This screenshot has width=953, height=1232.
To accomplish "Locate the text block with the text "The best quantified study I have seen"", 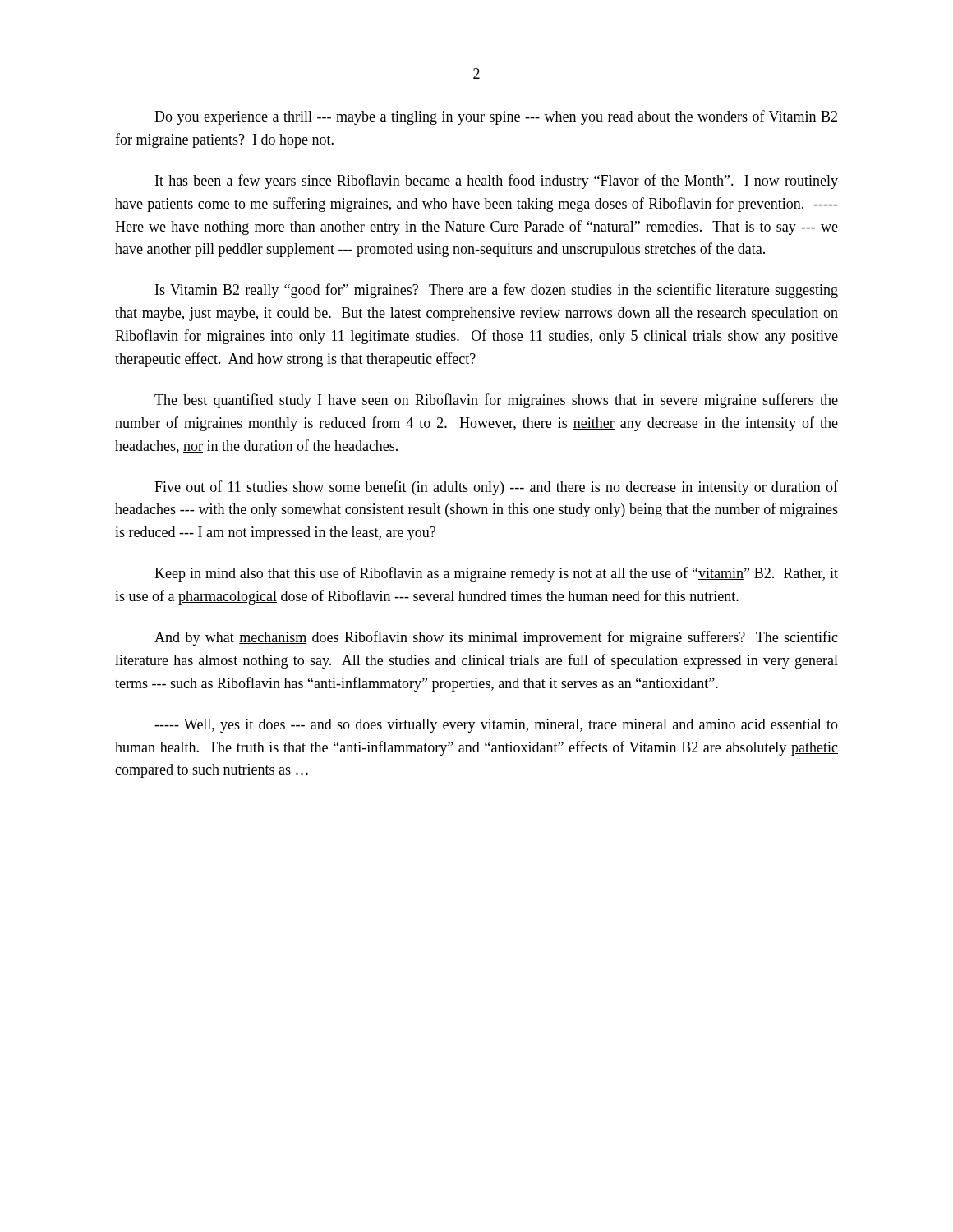I will pos(476,423).
